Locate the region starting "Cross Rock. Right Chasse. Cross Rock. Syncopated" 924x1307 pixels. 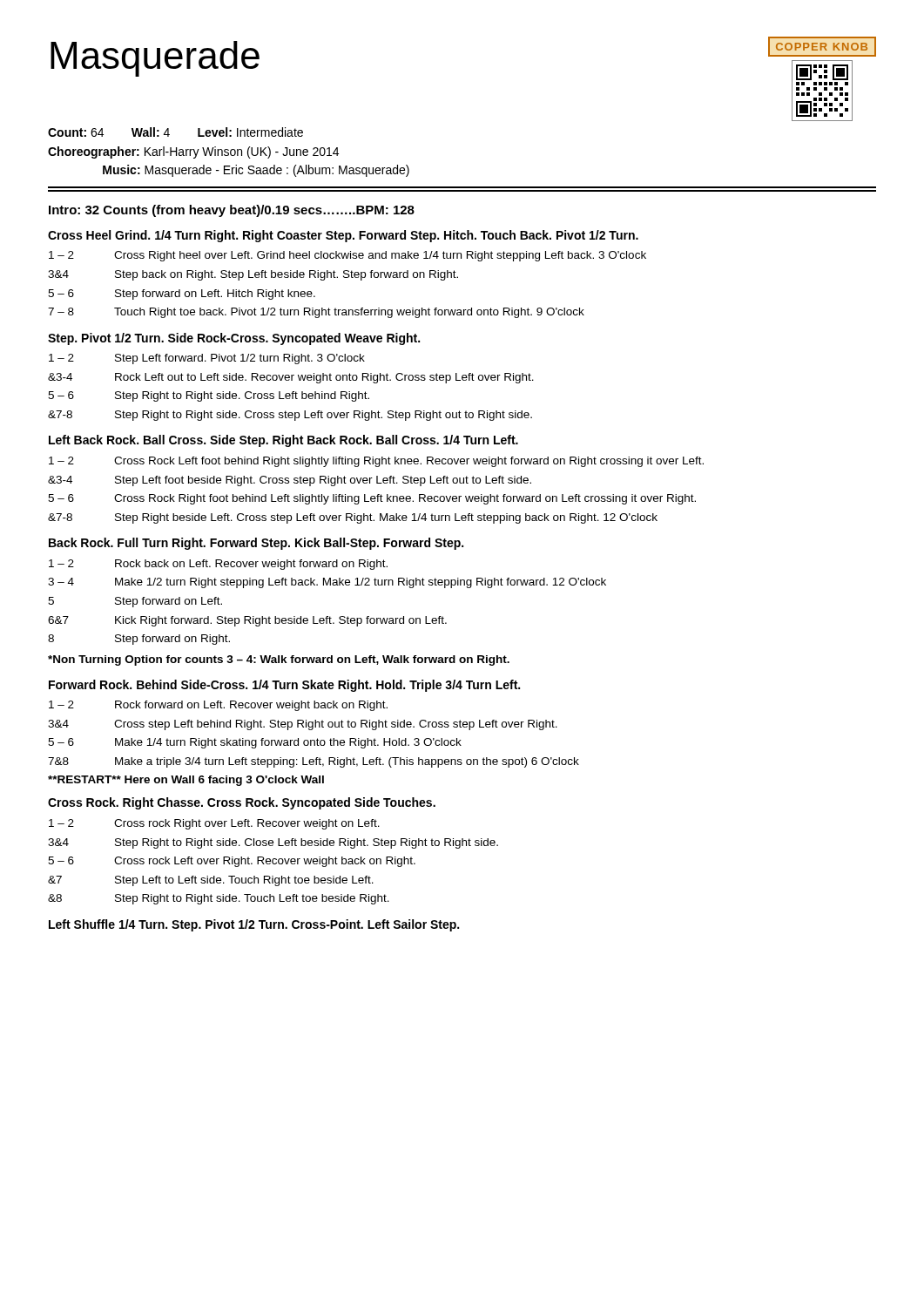point(242,803)
